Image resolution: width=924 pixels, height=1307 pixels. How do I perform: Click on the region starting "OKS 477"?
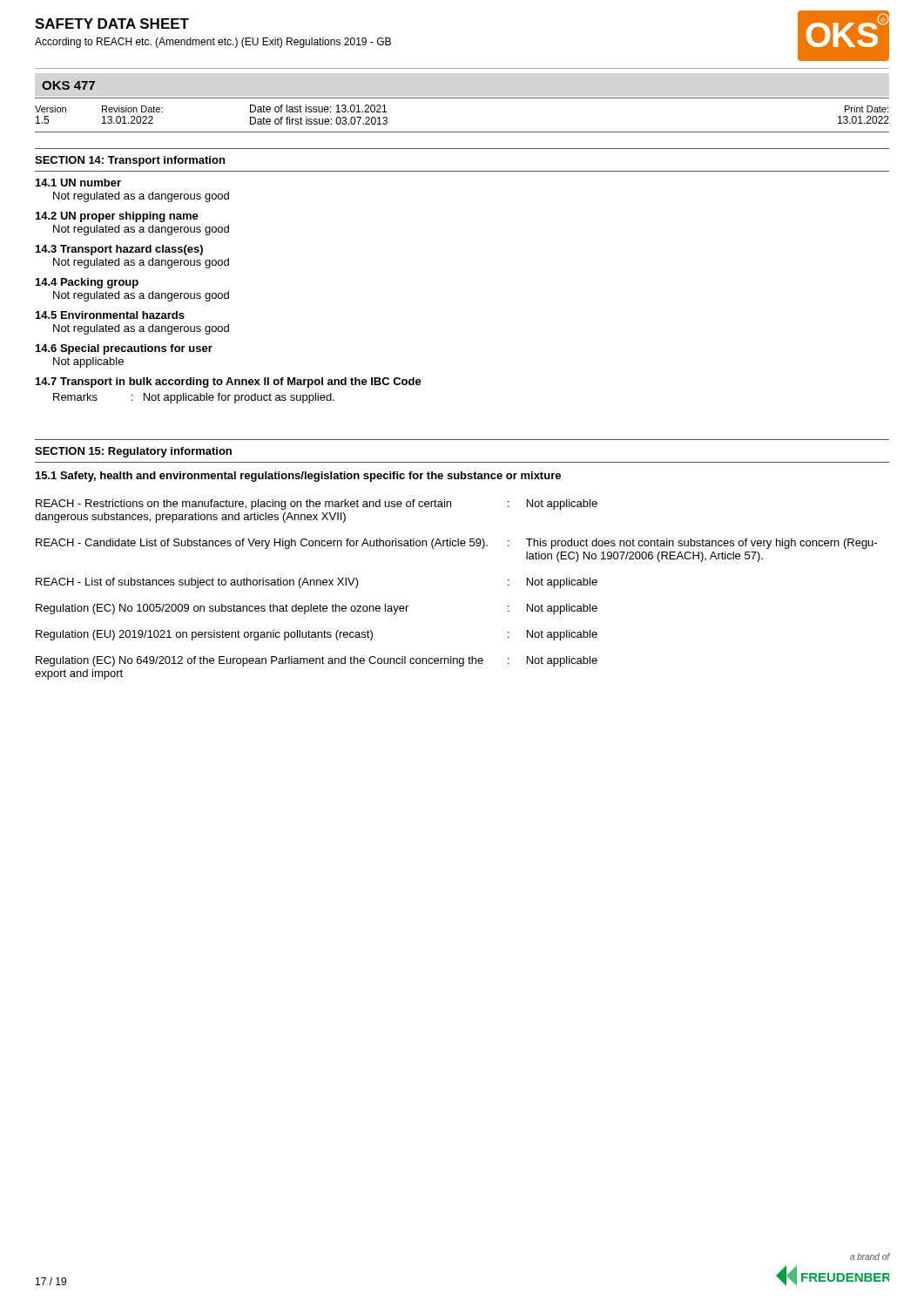[69, 85]
